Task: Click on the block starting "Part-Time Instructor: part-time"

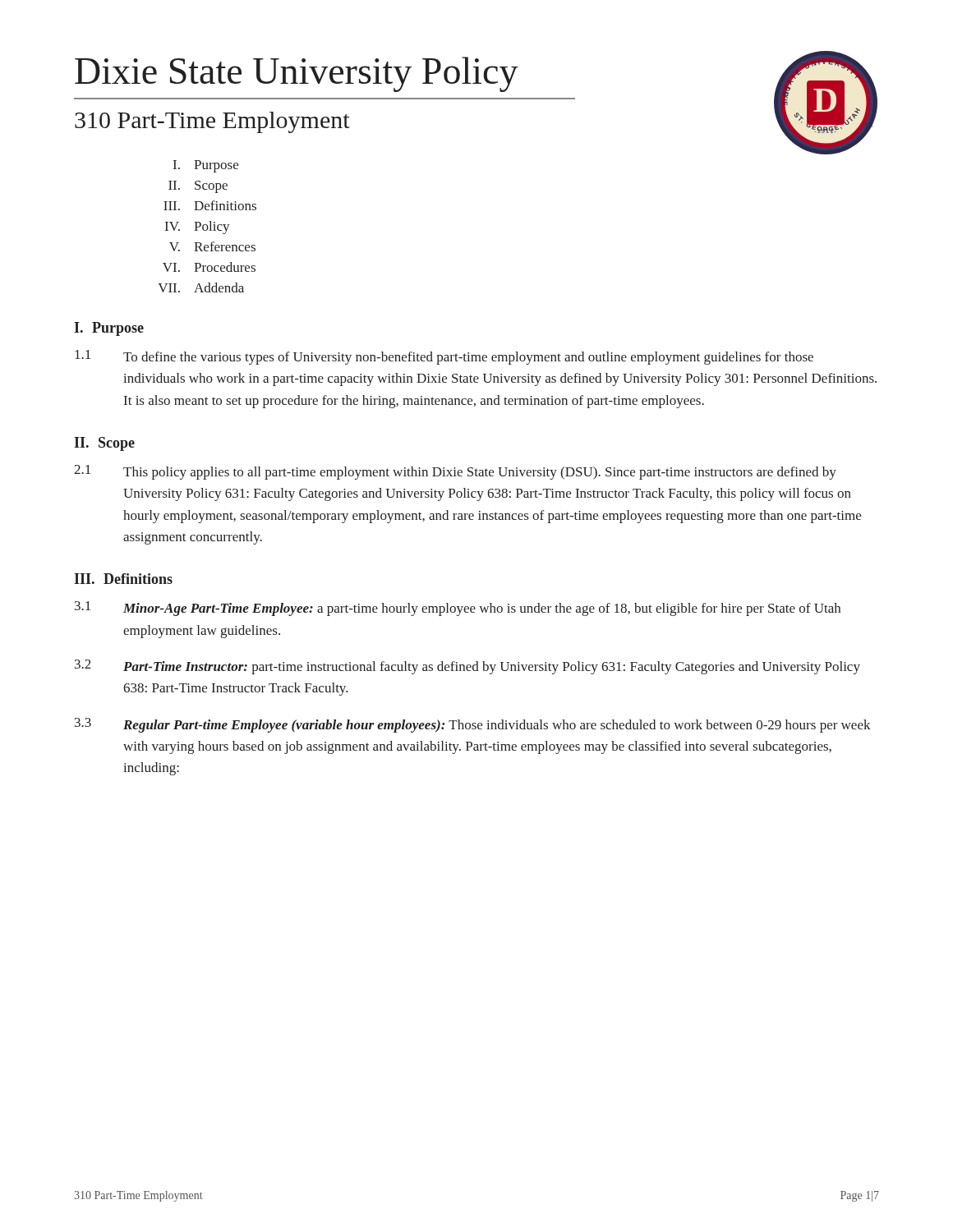Action: click(x=492, y=677)
